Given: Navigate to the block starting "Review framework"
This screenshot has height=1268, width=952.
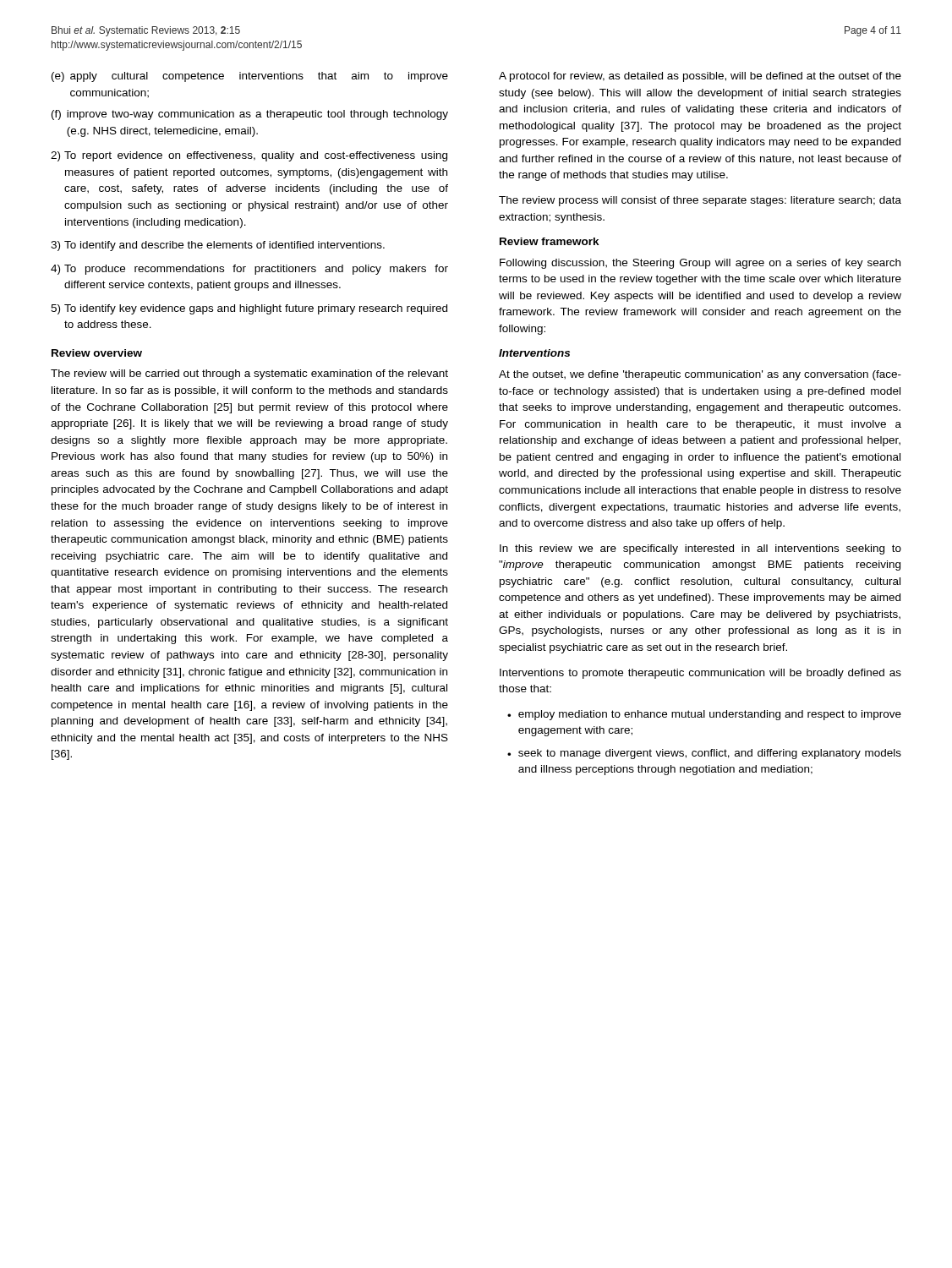Looking at the screenshot, I should [x=549, y=241].
